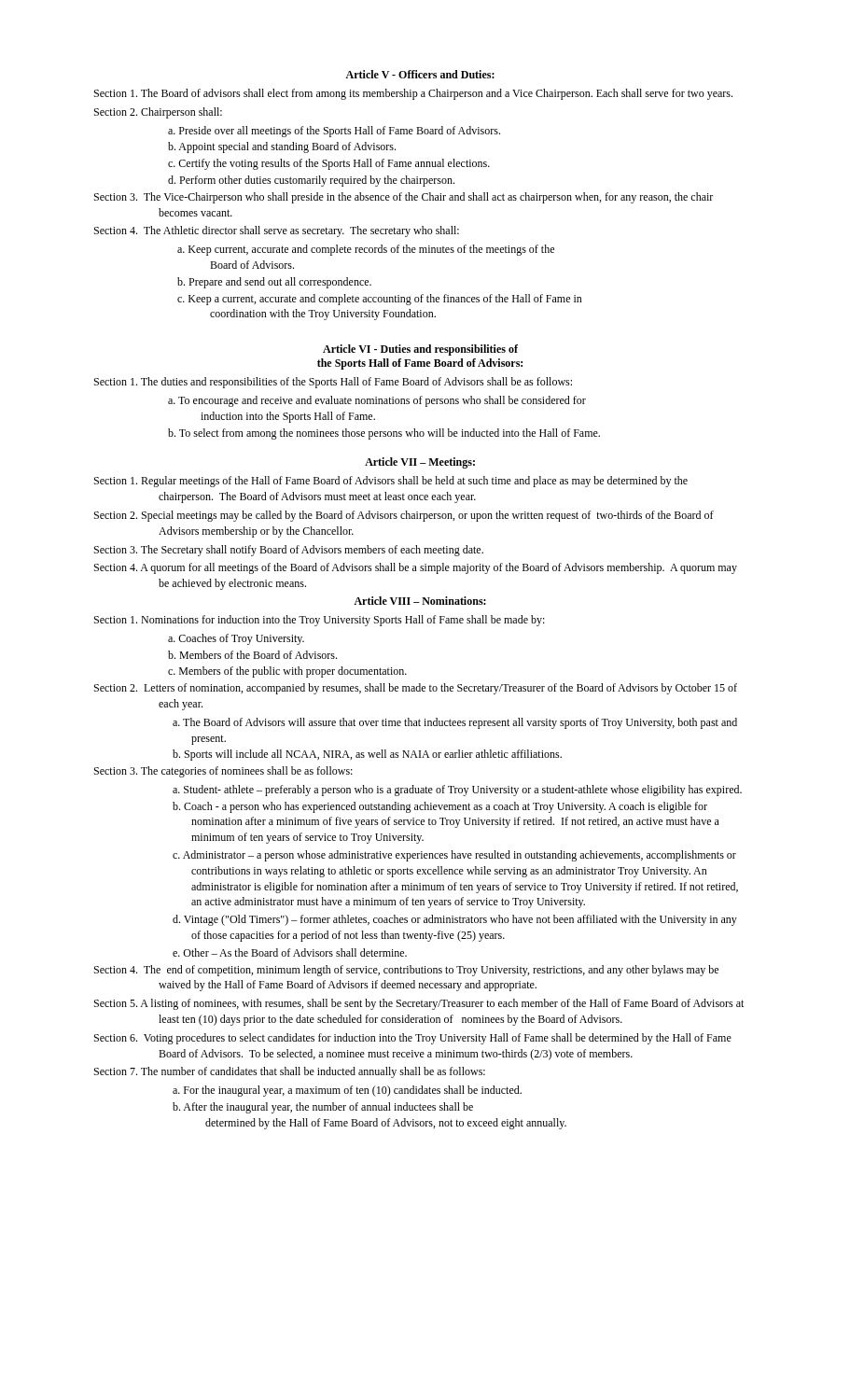
Task: Click the section header that begins "Article V - Officers"
Action: click(x=420, y=75)
